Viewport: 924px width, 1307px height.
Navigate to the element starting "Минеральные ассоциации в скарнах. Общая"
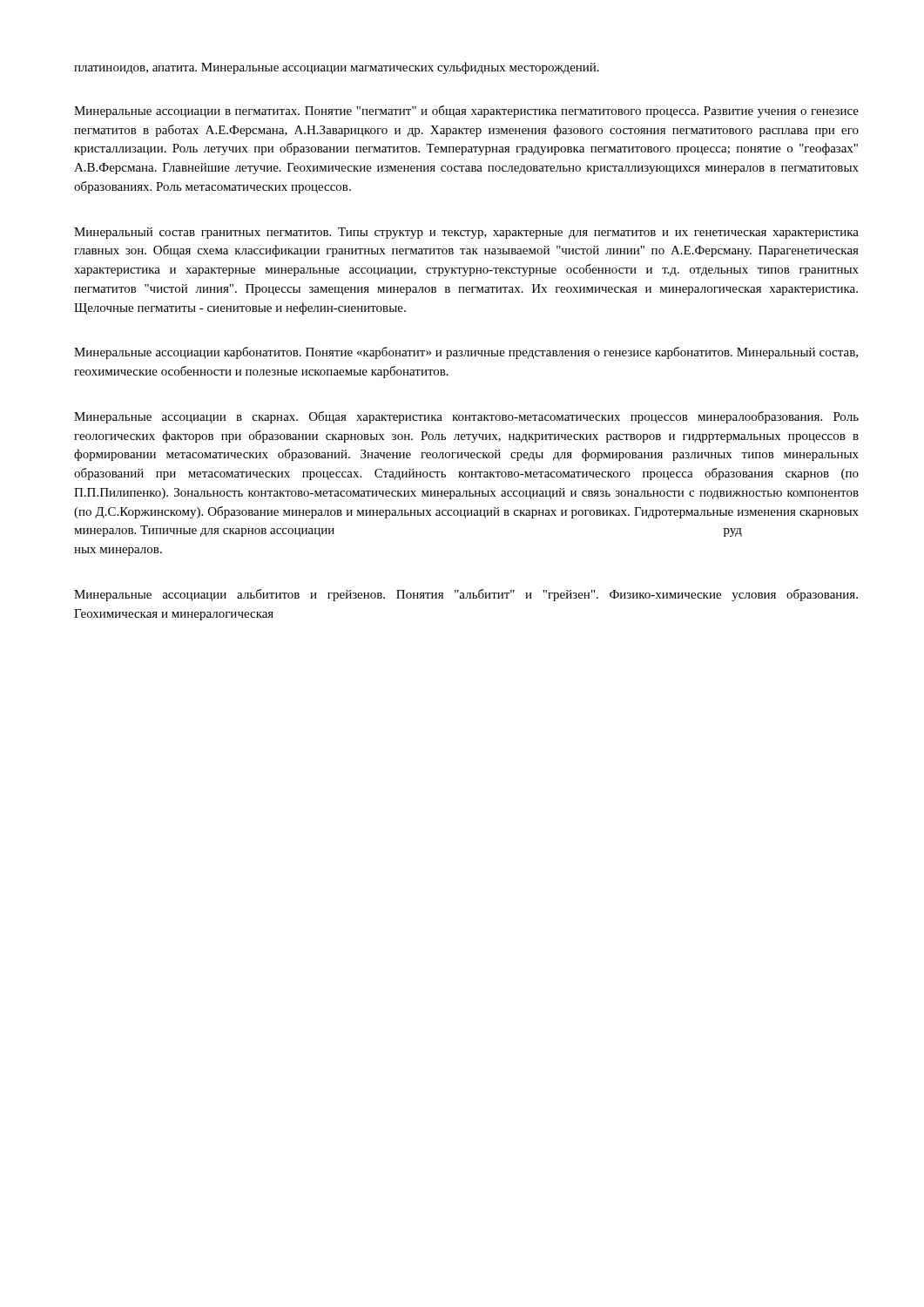coord(466,483)
